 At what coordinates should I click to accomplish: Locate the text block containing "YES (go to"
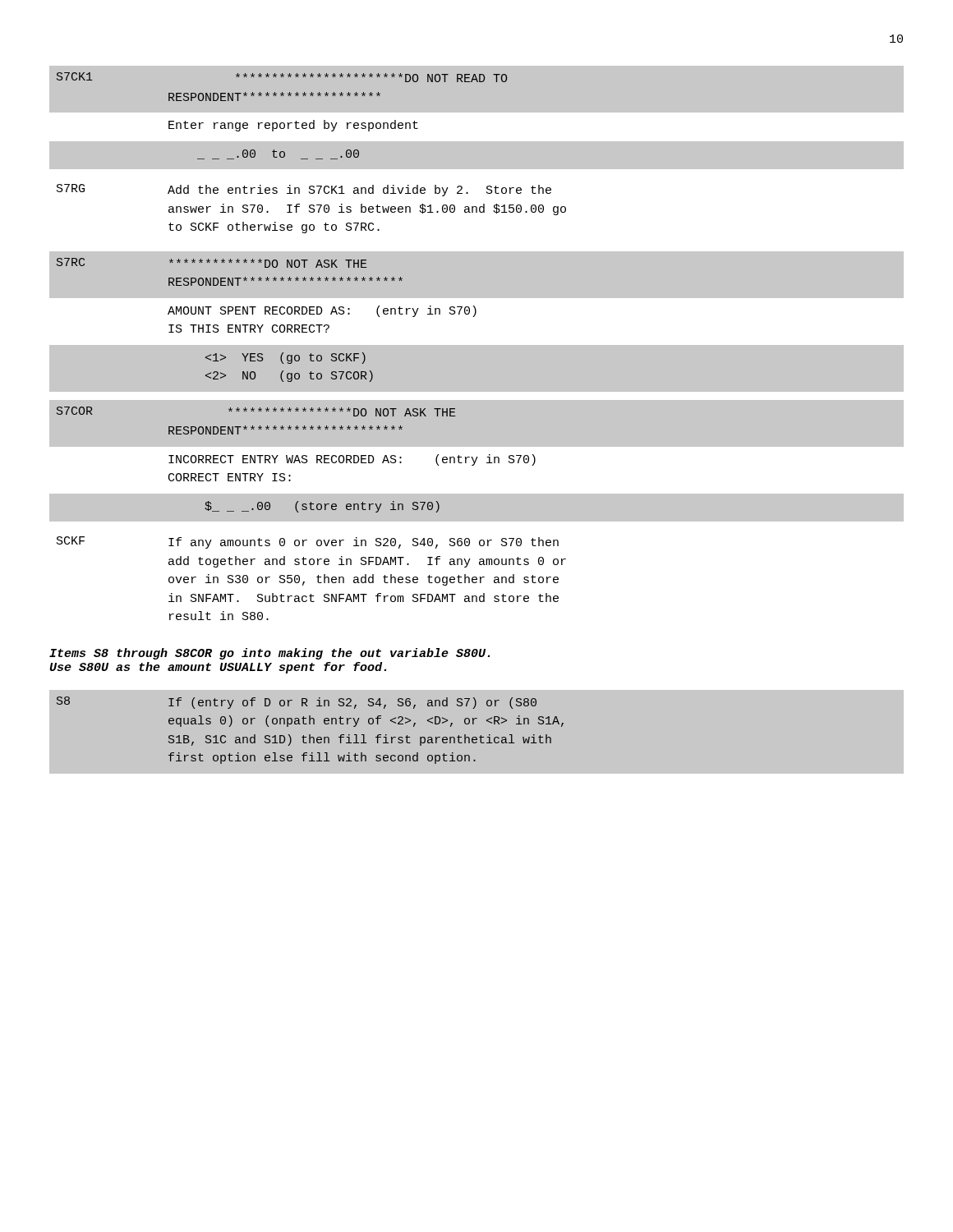pyautogui.click(x=476, y=368)
